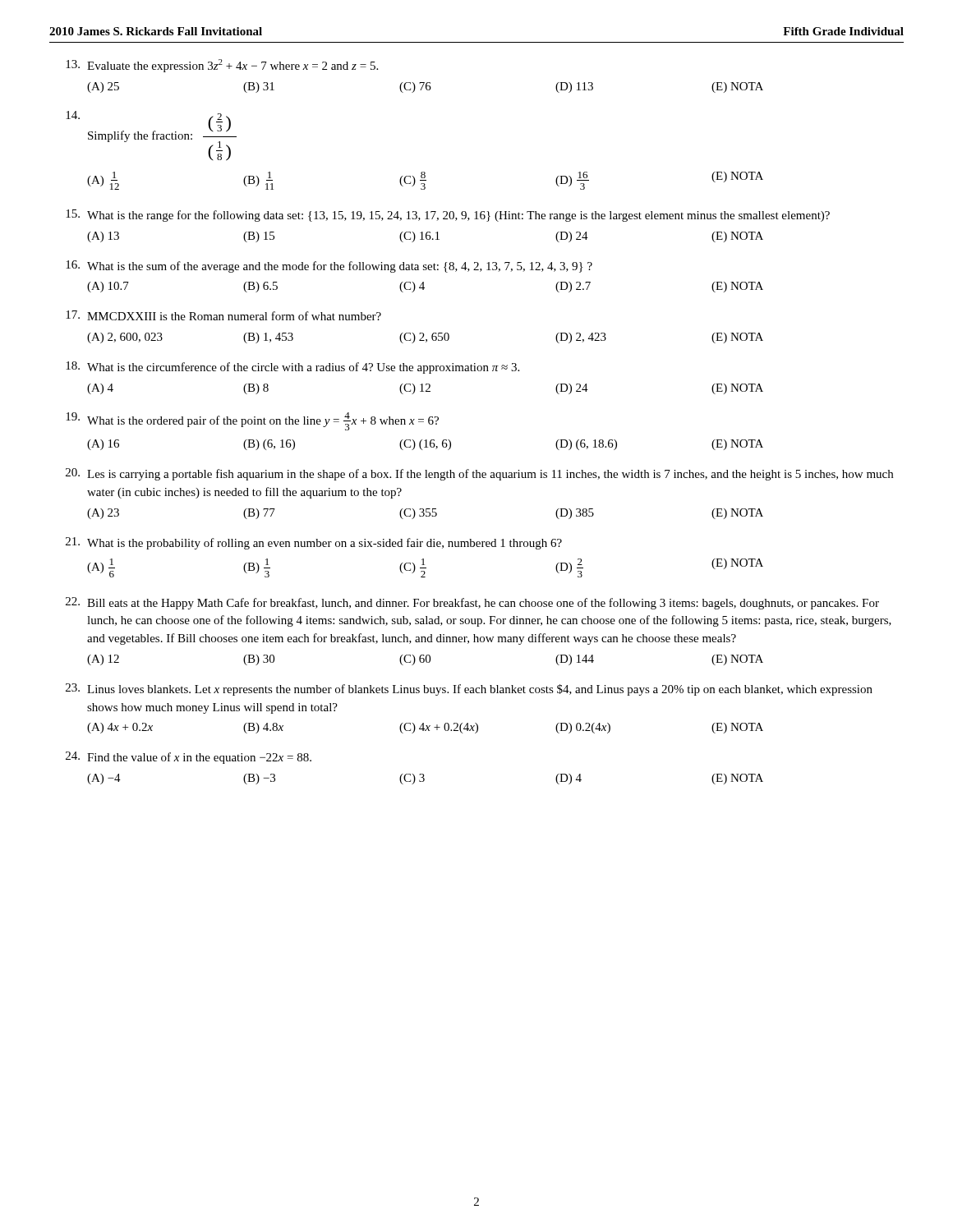Navigate to the element starting "15. What is the range"

[476, 225]
